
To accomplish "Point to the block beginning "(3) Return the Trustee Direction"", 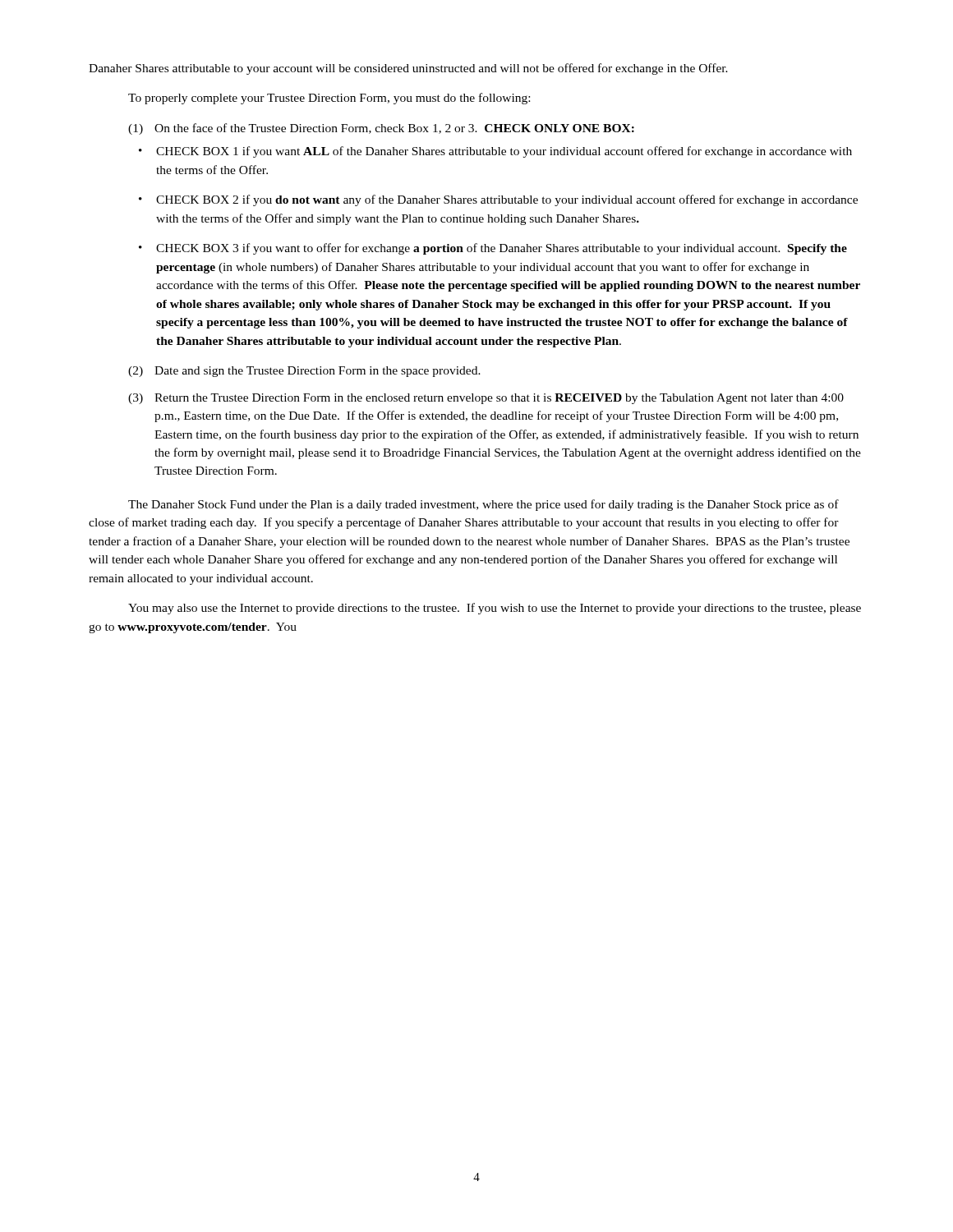I will pos(496,434).
